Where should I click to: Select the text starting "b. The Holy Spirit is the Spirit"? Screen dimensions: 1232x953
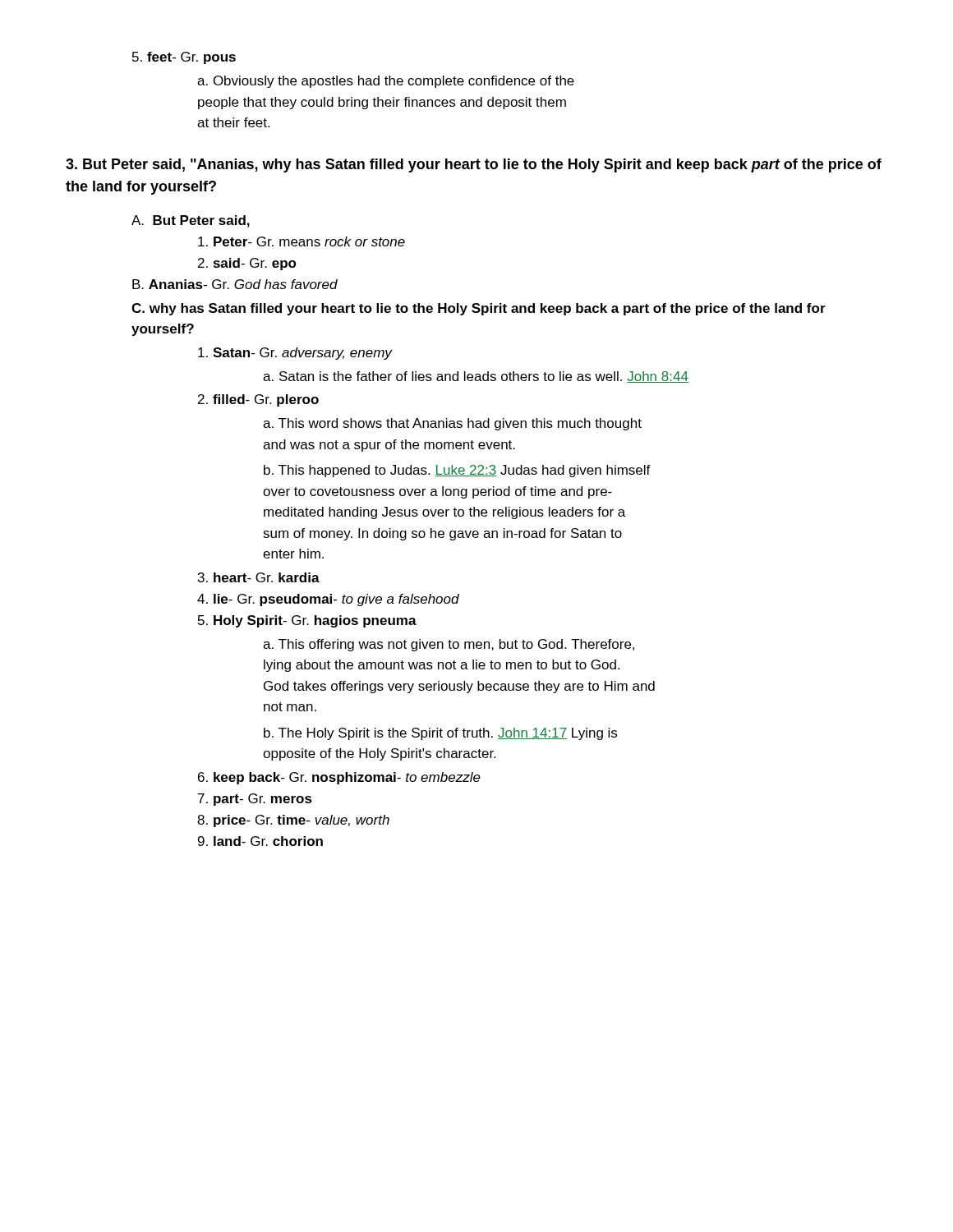pyautogui.click(x=440, y=743)
